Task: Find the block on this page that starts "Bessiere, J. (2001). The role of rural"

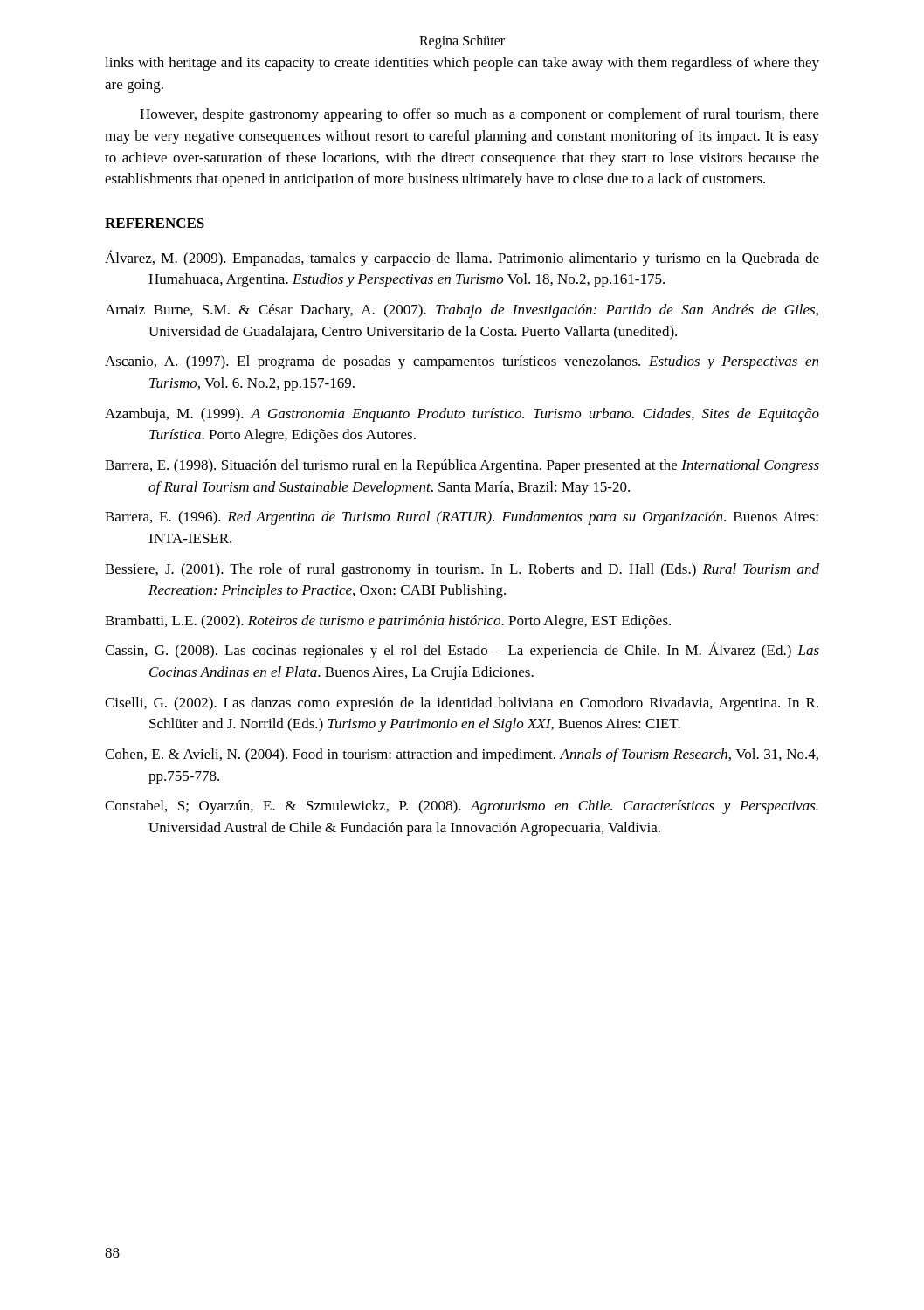Action: point(462,579)
